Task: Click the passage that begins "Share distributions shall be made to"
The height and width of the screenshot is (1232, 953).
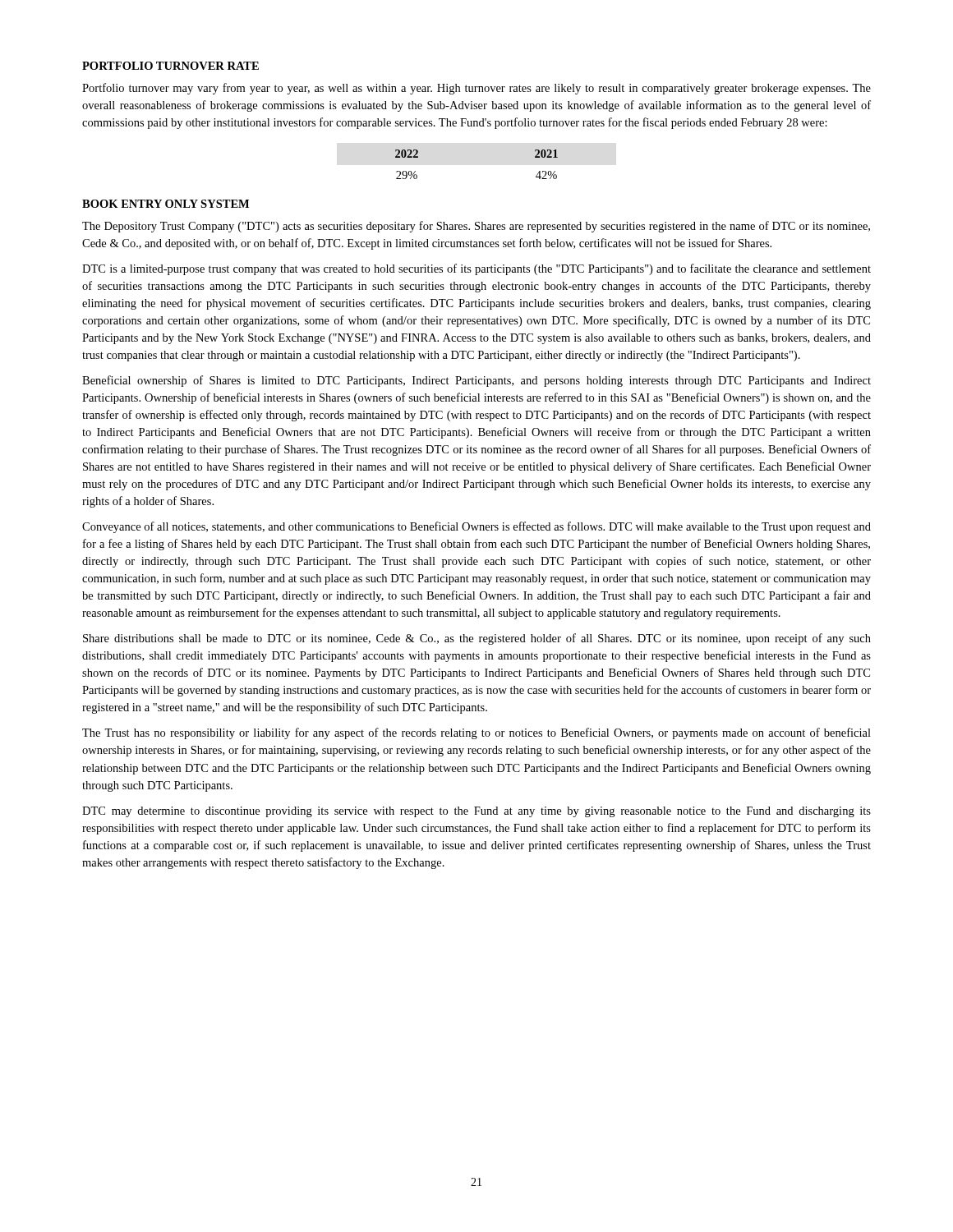Action: click(476, 673)
